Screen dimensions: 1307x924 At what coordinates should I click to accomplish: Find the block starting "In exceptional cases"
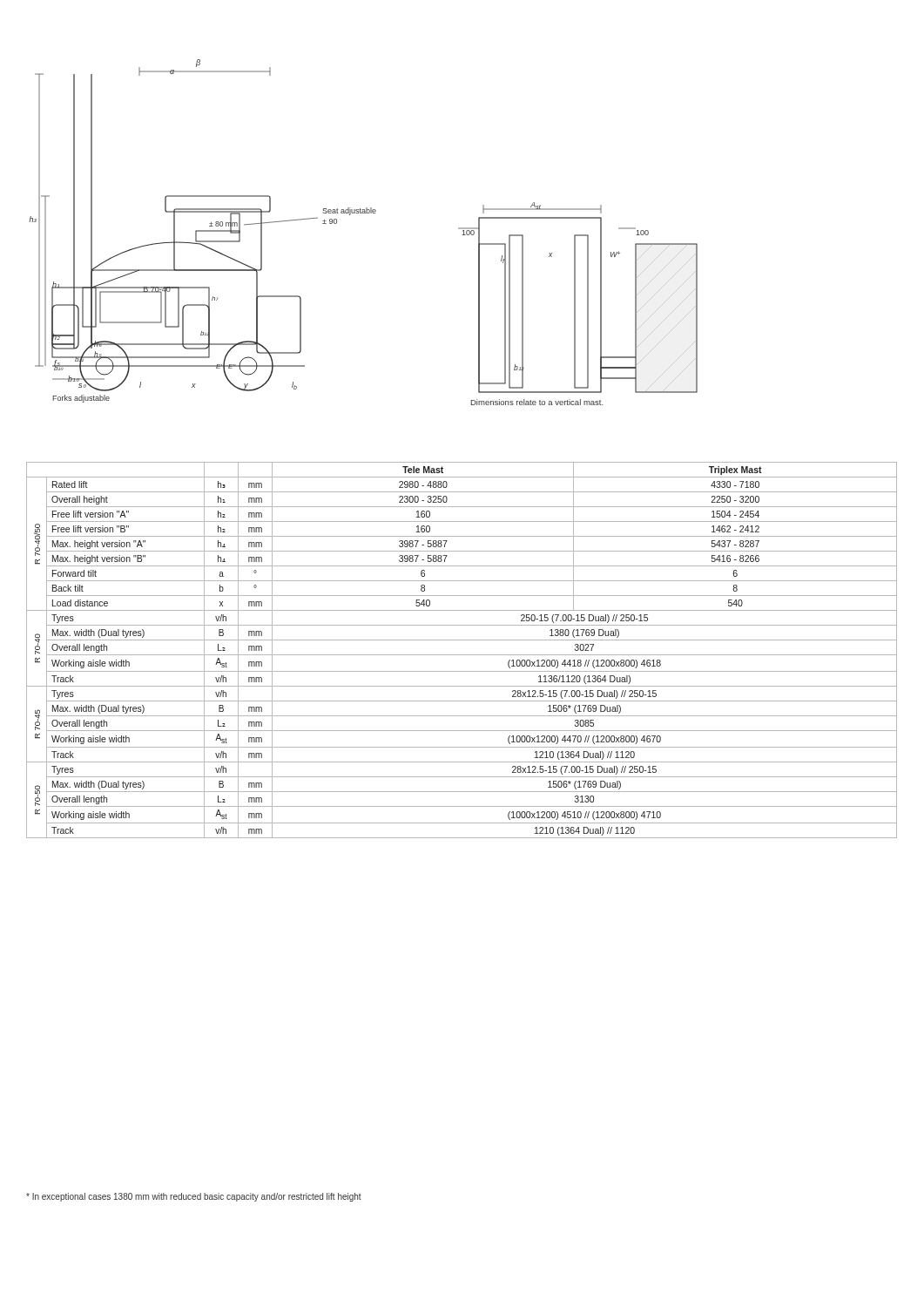click(x=194, y=1197)
